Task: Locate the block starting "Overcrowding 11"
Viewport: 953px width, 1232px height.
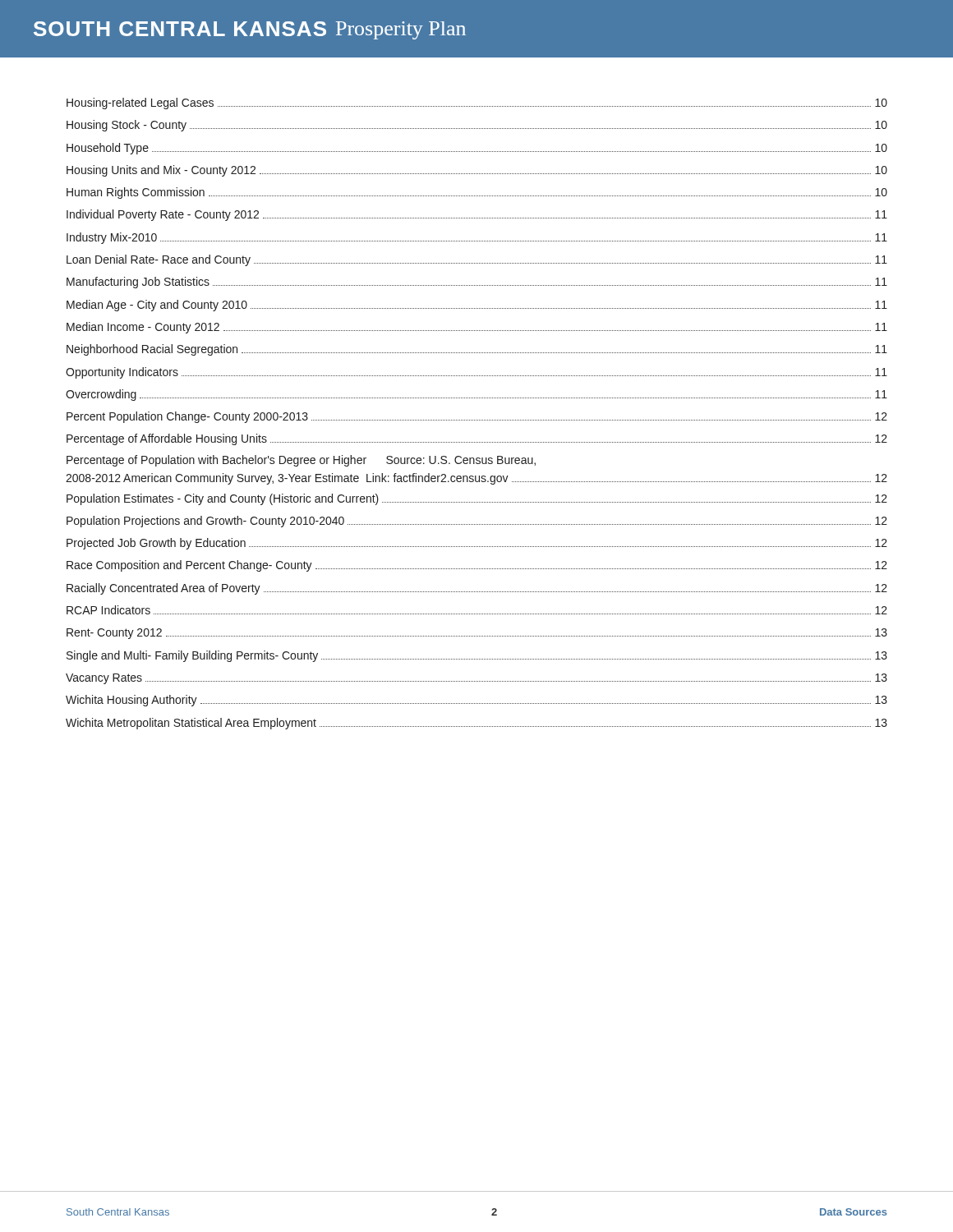Action: 476,395
